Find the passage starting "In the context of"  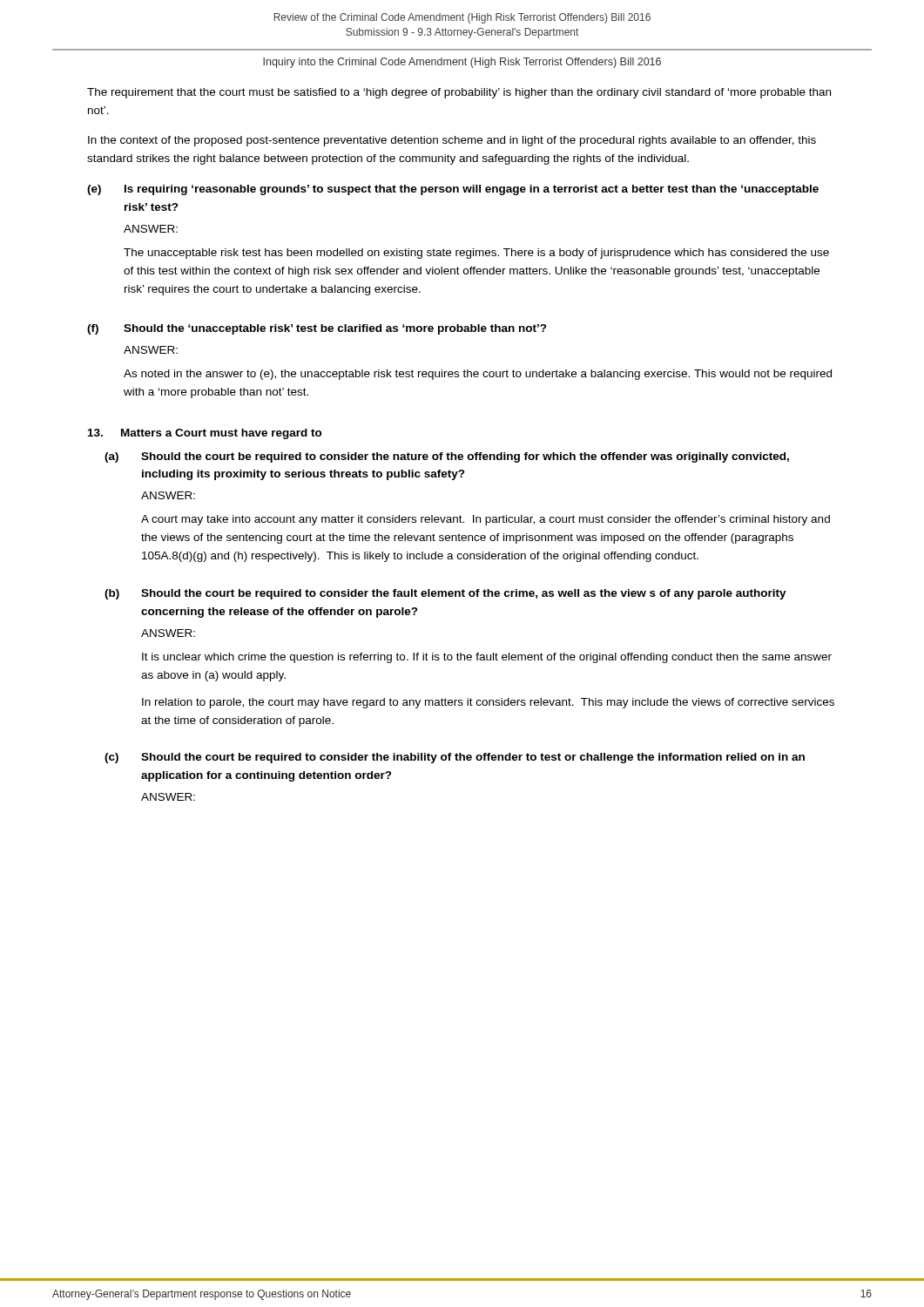(x=452, y=149)
